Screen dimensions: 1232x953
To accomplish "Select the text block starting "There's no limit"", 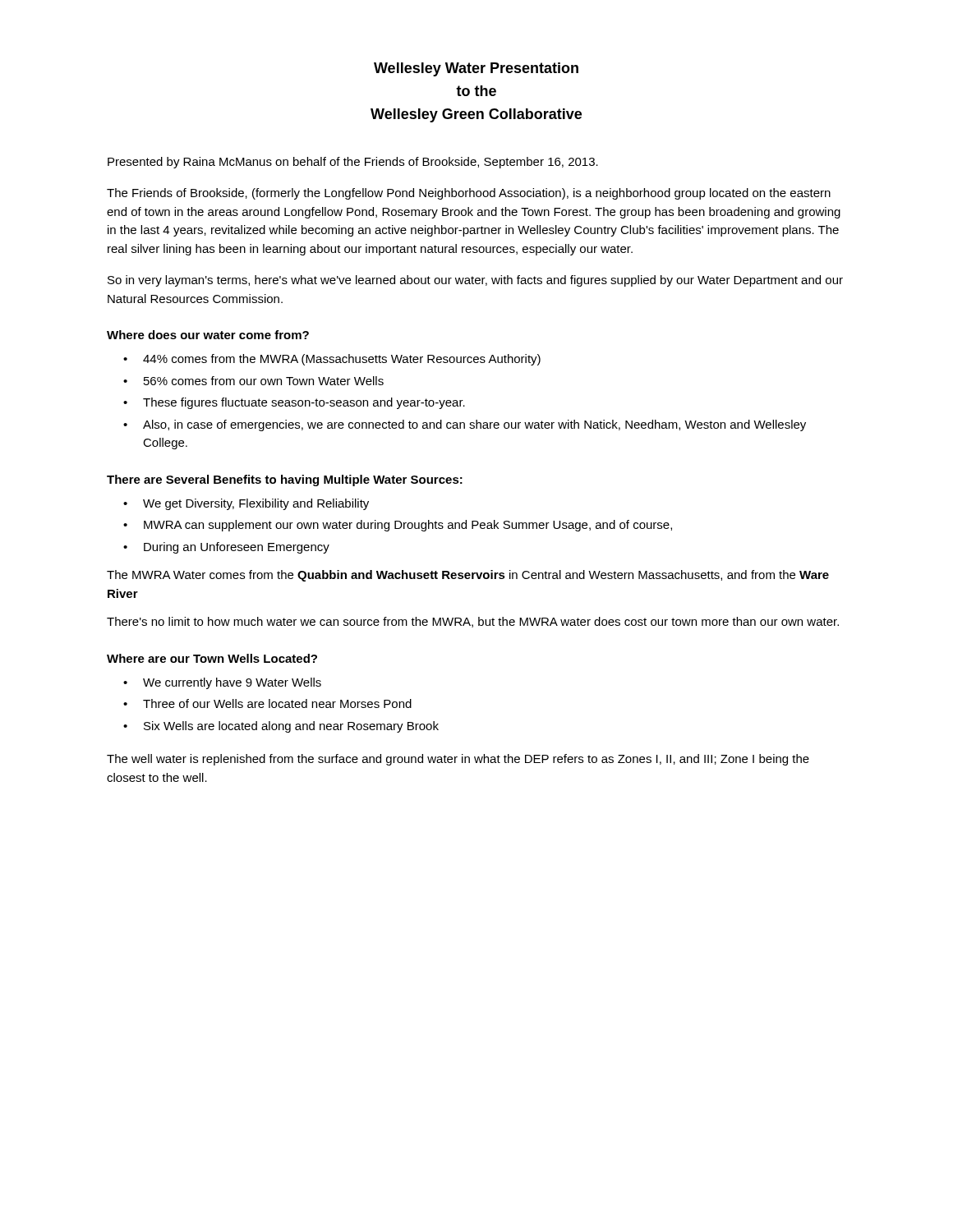I will pos(473,621).
